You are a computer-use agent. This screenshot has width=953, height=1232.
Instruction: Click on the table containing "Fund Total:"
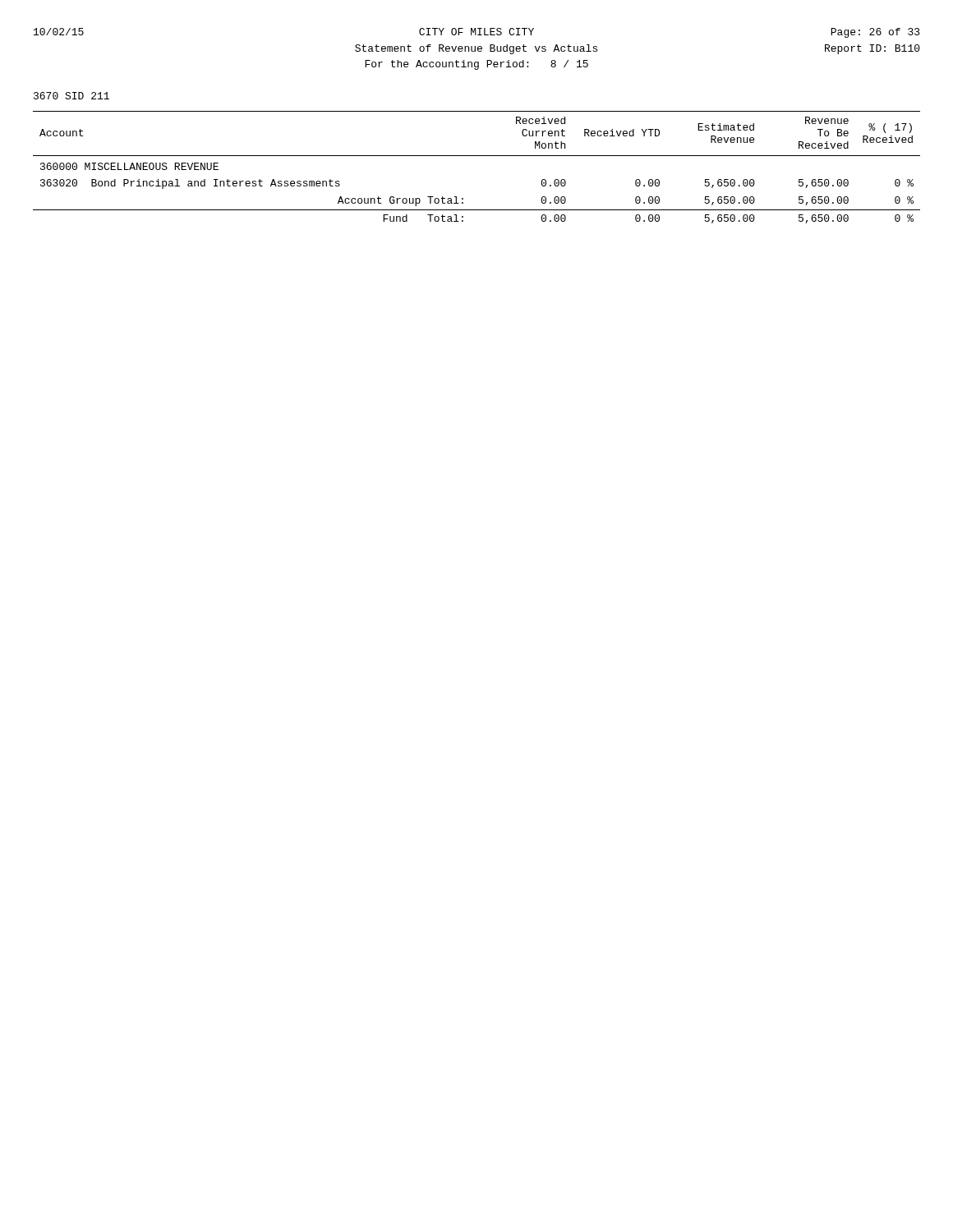point(476,169)
